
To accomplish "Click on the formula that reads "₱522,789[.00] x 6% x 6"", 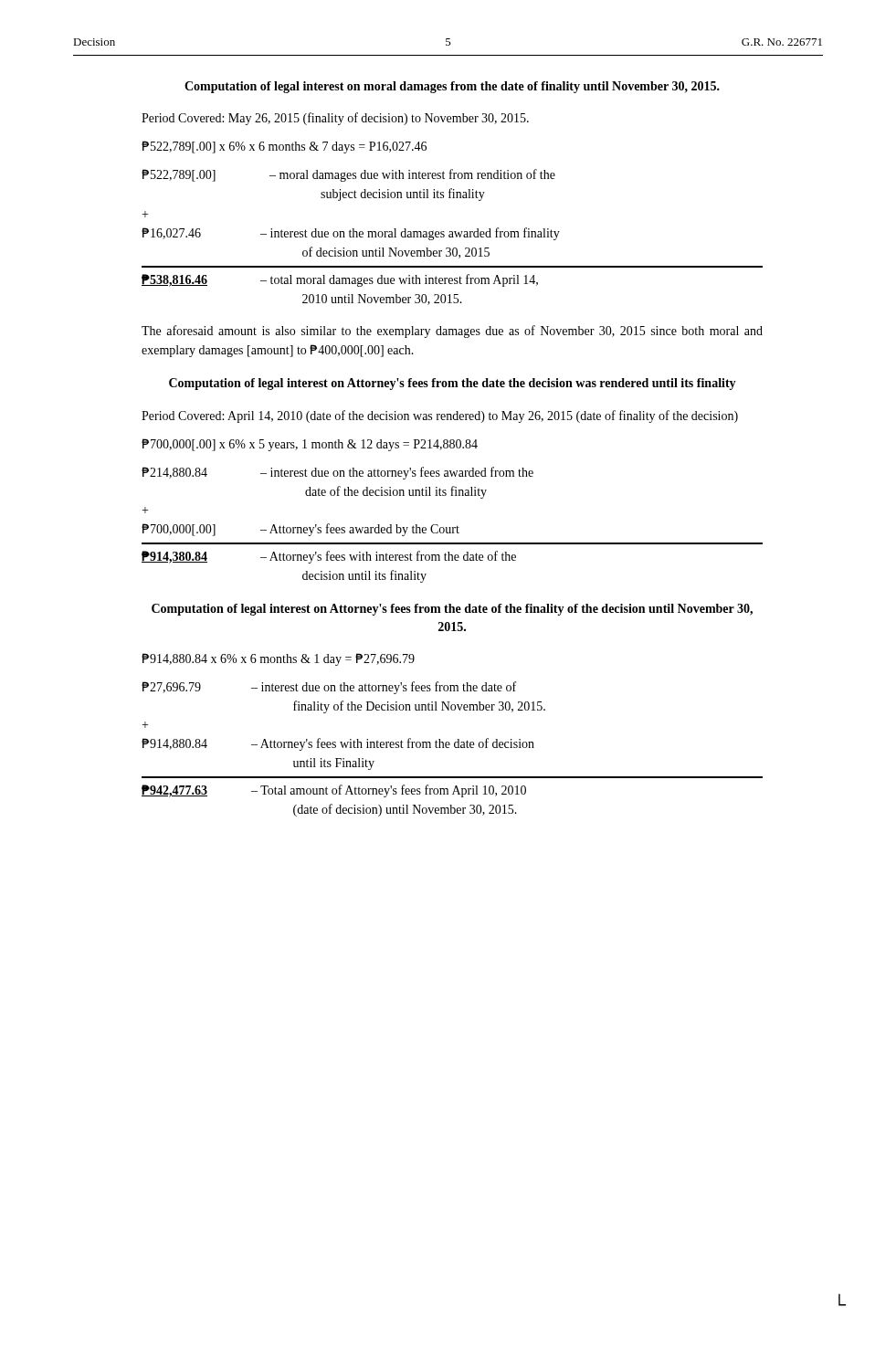I will pyautogui.click(x=284, y=147).
